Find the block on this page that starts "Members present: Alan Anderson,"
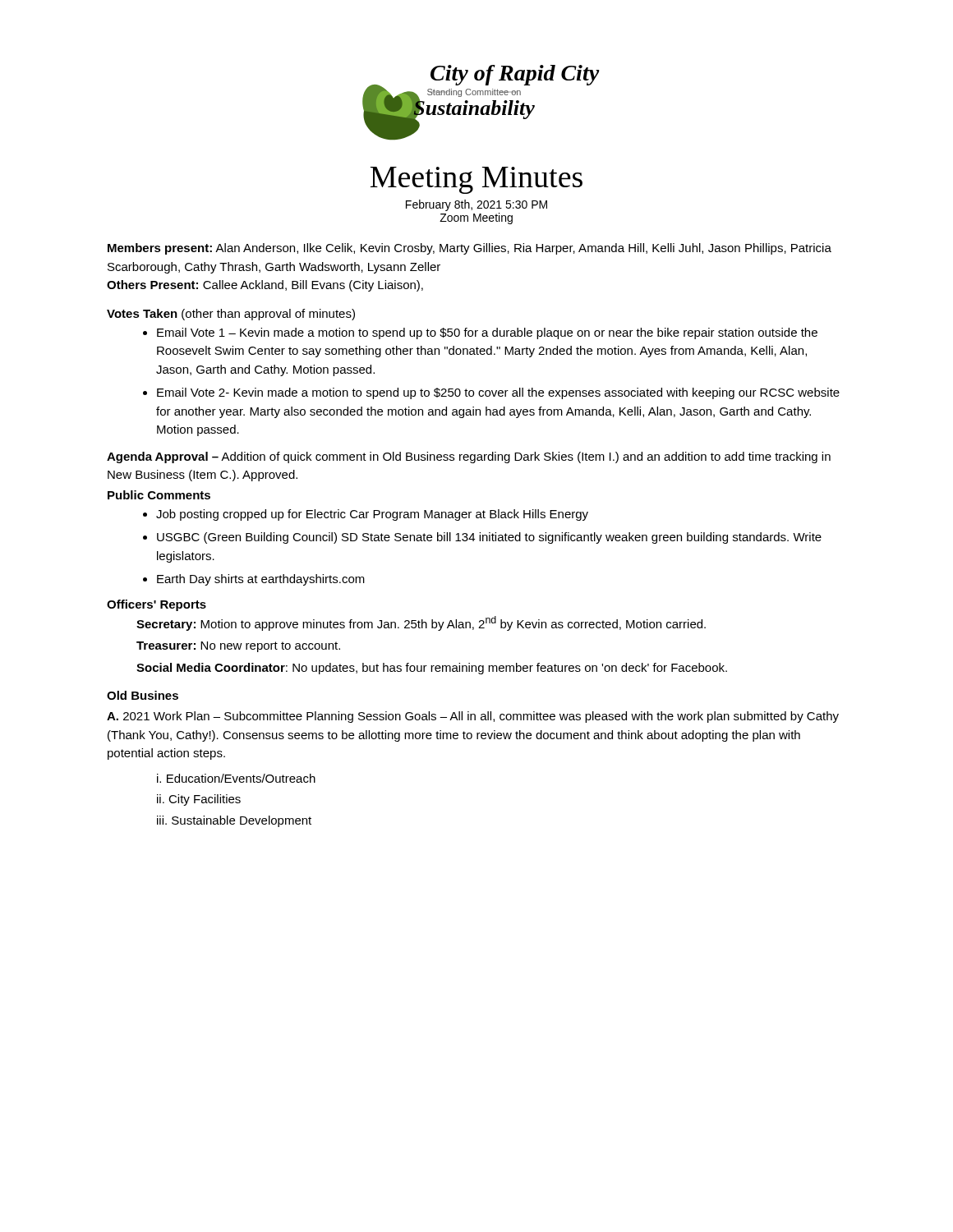The width and height of the screenshot is (953, 1232). [x=470, y=249]
